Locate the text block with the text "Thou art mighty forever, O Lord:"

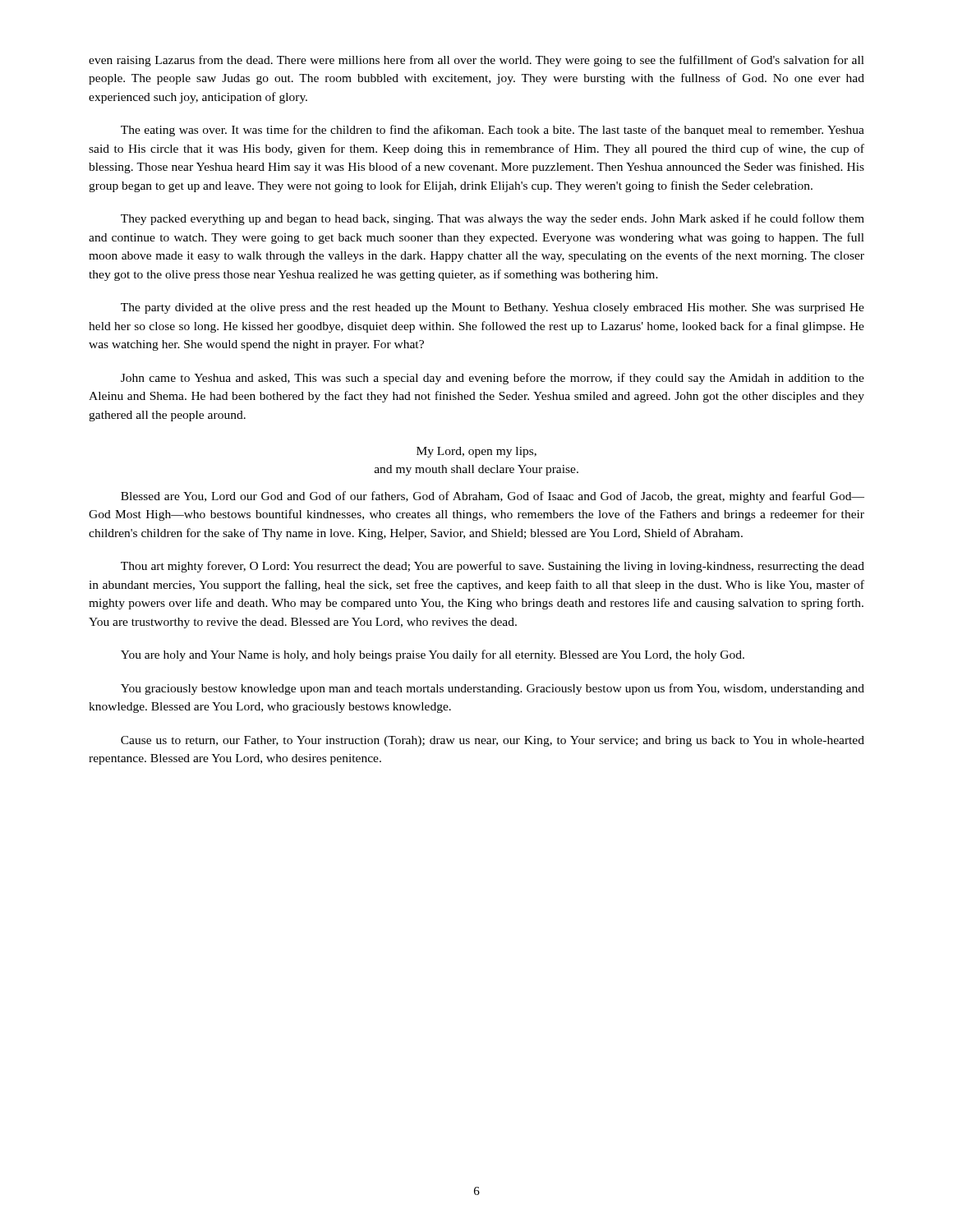click(476, 593)
